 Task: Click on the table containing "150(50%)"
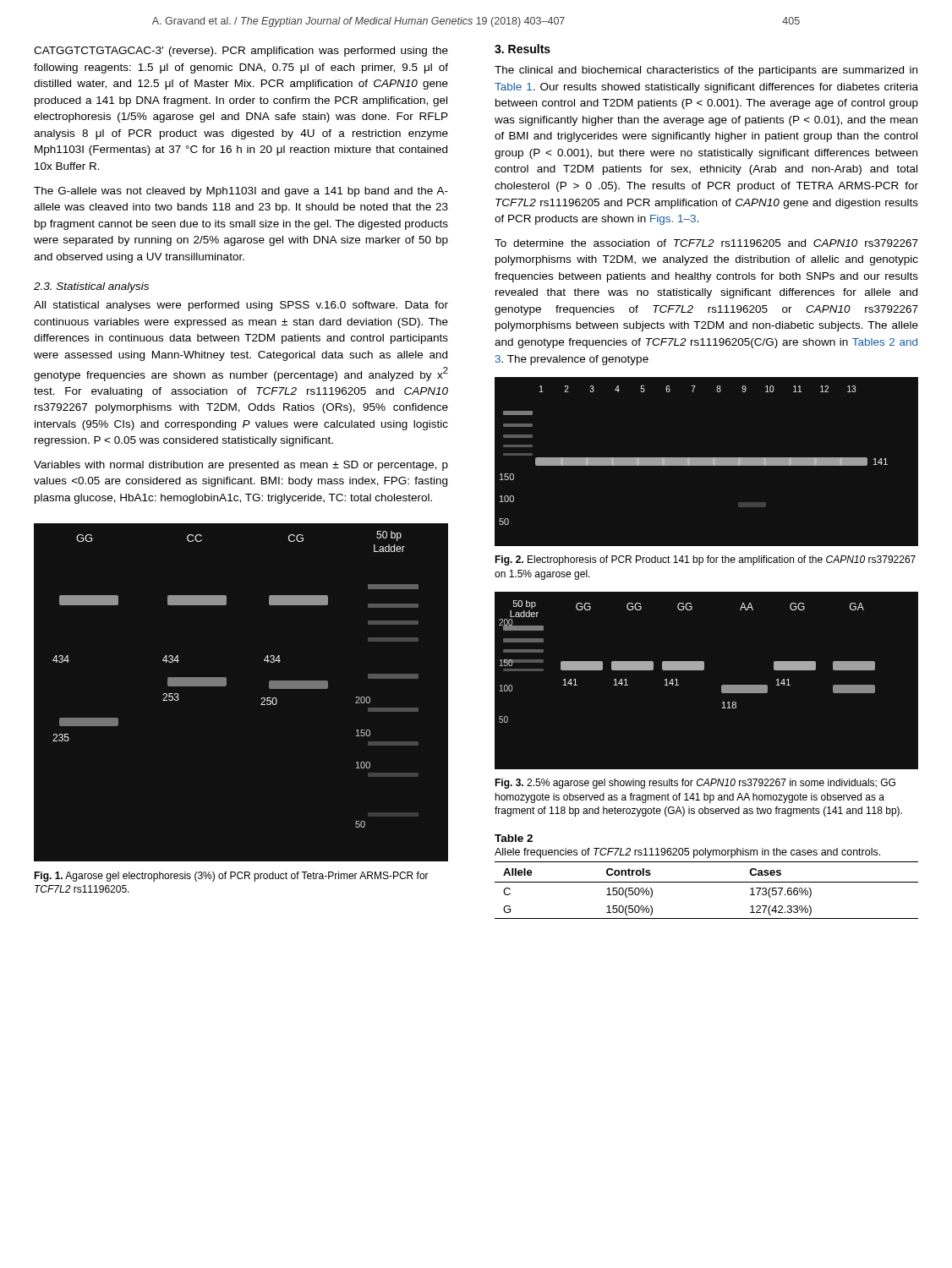pyautogui.click(x=706, y=890)
